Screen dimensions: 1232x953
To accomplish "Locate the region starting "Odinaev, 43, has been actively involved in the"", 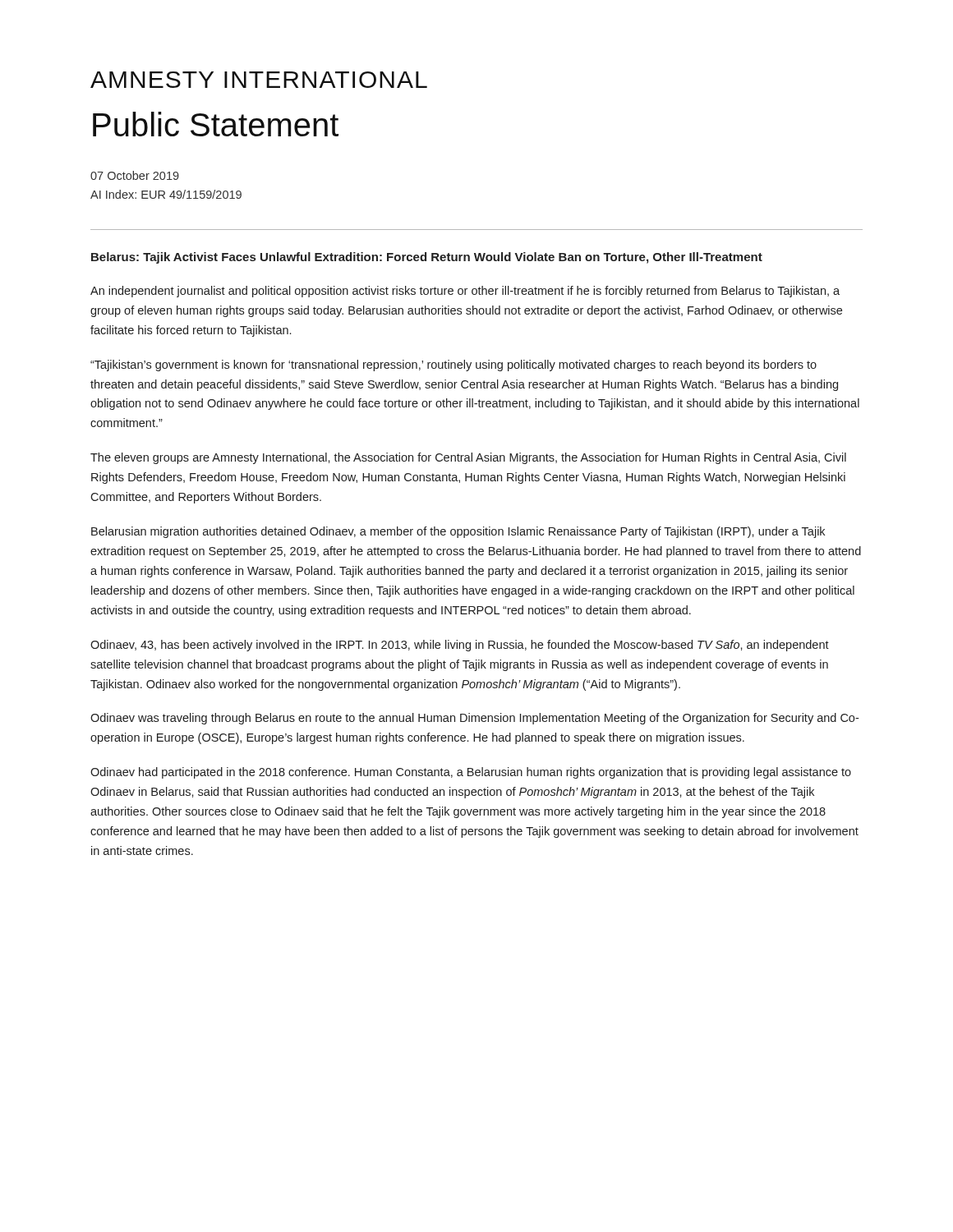I will point(459,664).
